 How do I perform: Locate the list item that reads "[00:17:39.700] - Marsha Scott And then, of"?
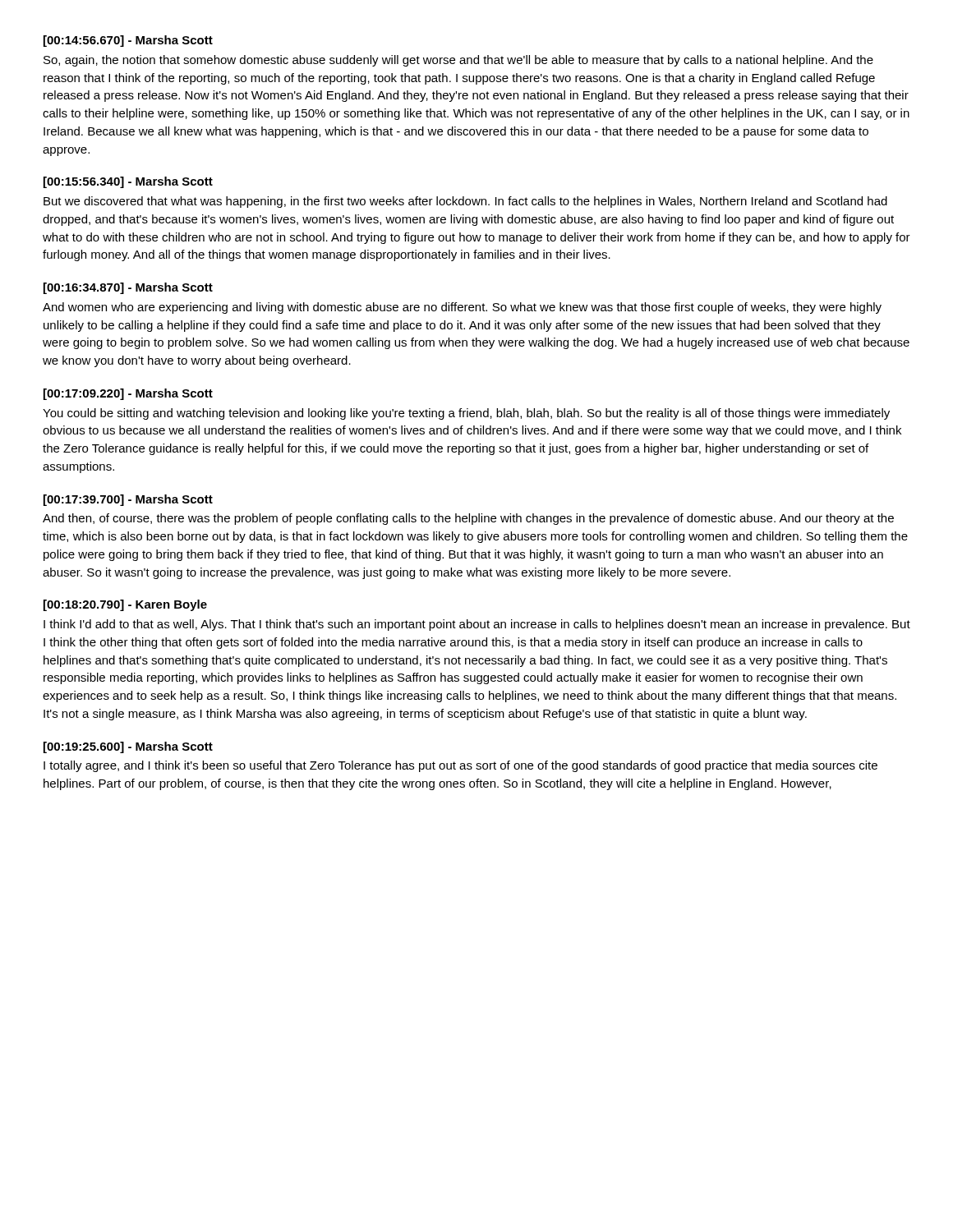click(476, 535)
